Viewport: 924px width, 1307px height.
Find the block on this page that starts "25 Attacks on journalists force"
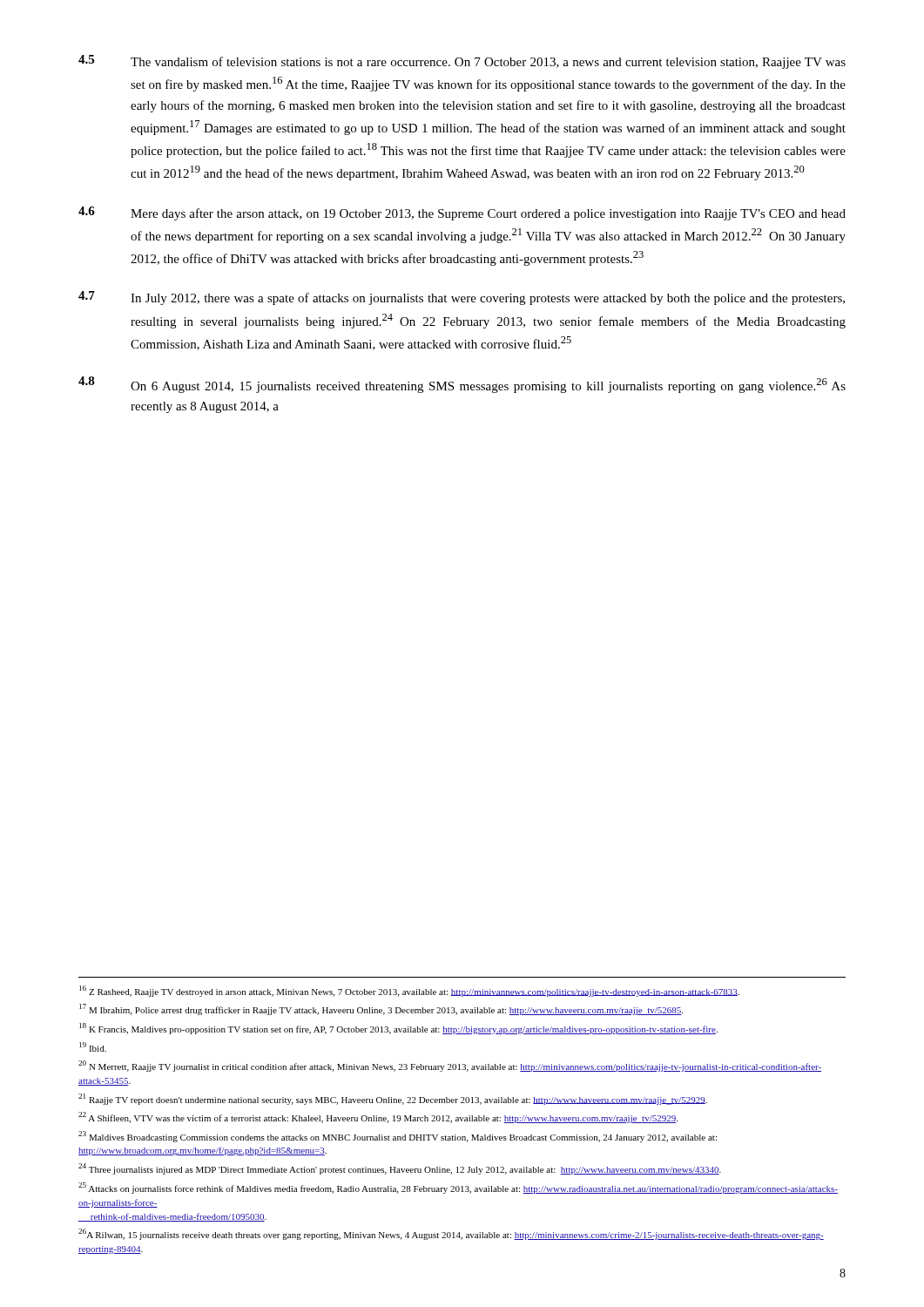point(458,1201)
